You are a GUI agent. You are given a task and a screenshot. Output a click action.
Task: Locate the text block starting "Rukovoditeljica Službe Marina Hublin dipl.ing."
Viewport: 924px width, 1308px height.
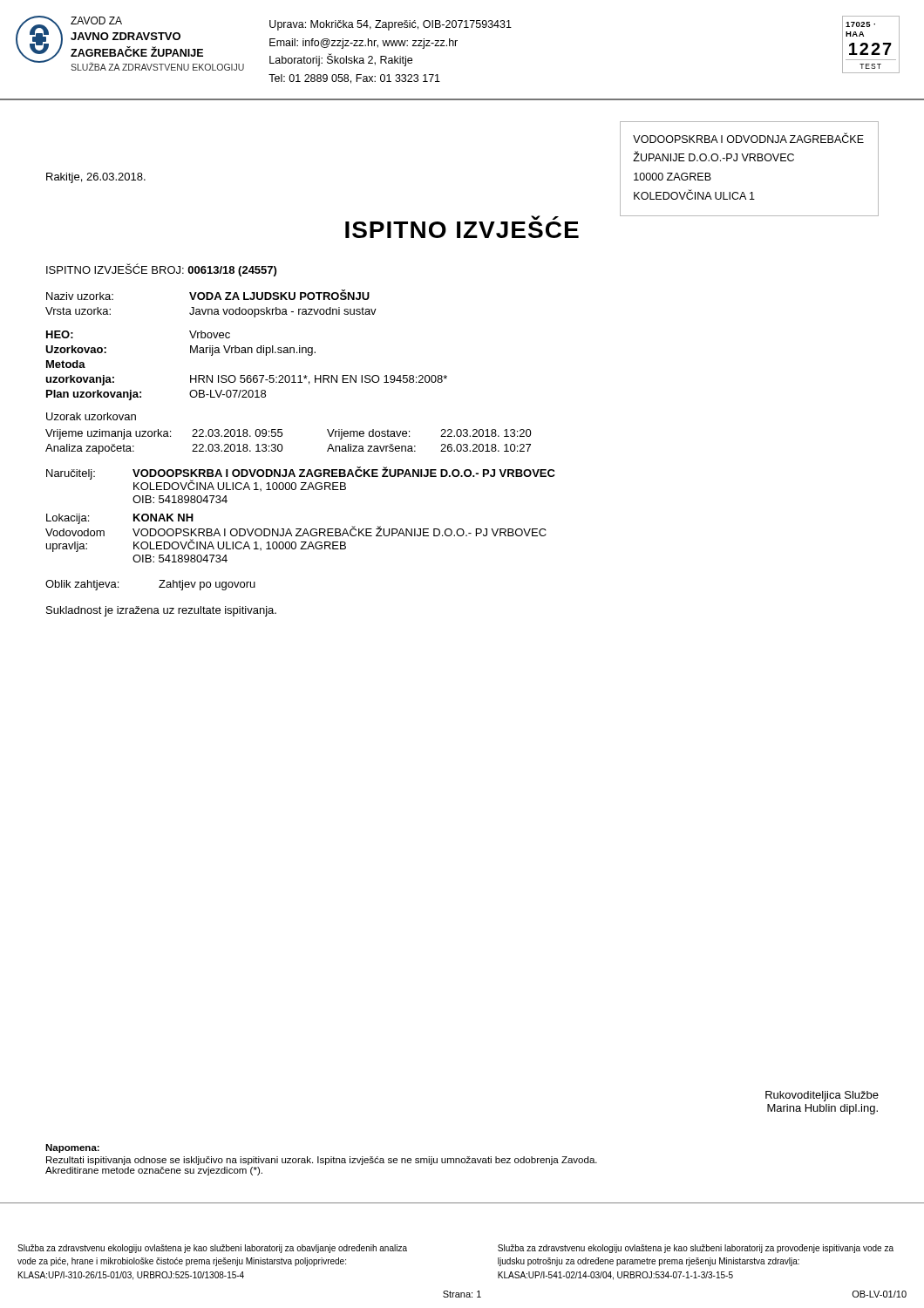pos(822,1101)
